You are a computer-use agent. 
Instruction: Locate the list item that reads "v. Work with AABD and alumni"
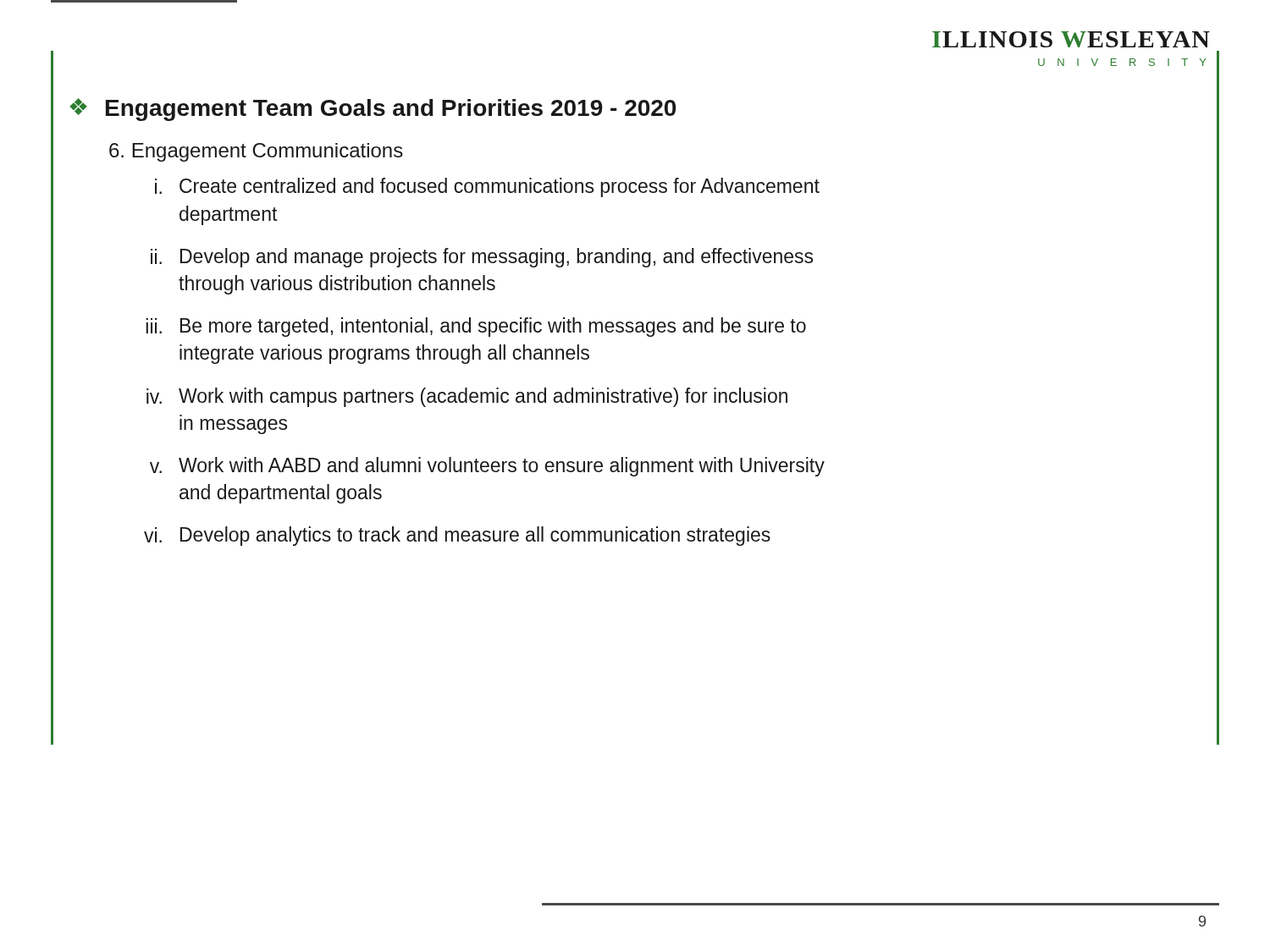(655, 479)
